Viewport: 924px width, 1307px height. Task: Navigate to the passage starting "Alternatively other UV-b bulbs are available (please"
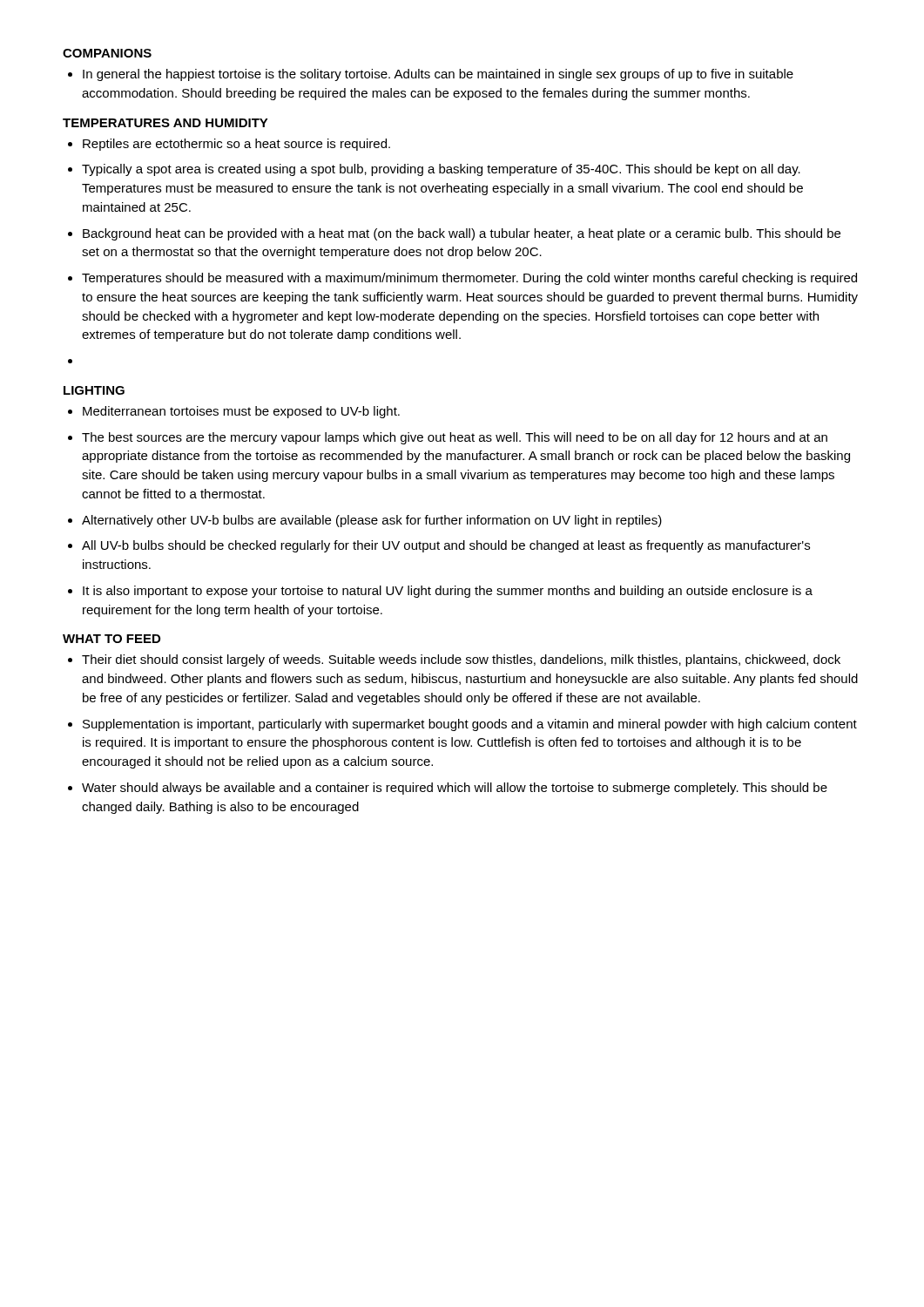[372, 519]
